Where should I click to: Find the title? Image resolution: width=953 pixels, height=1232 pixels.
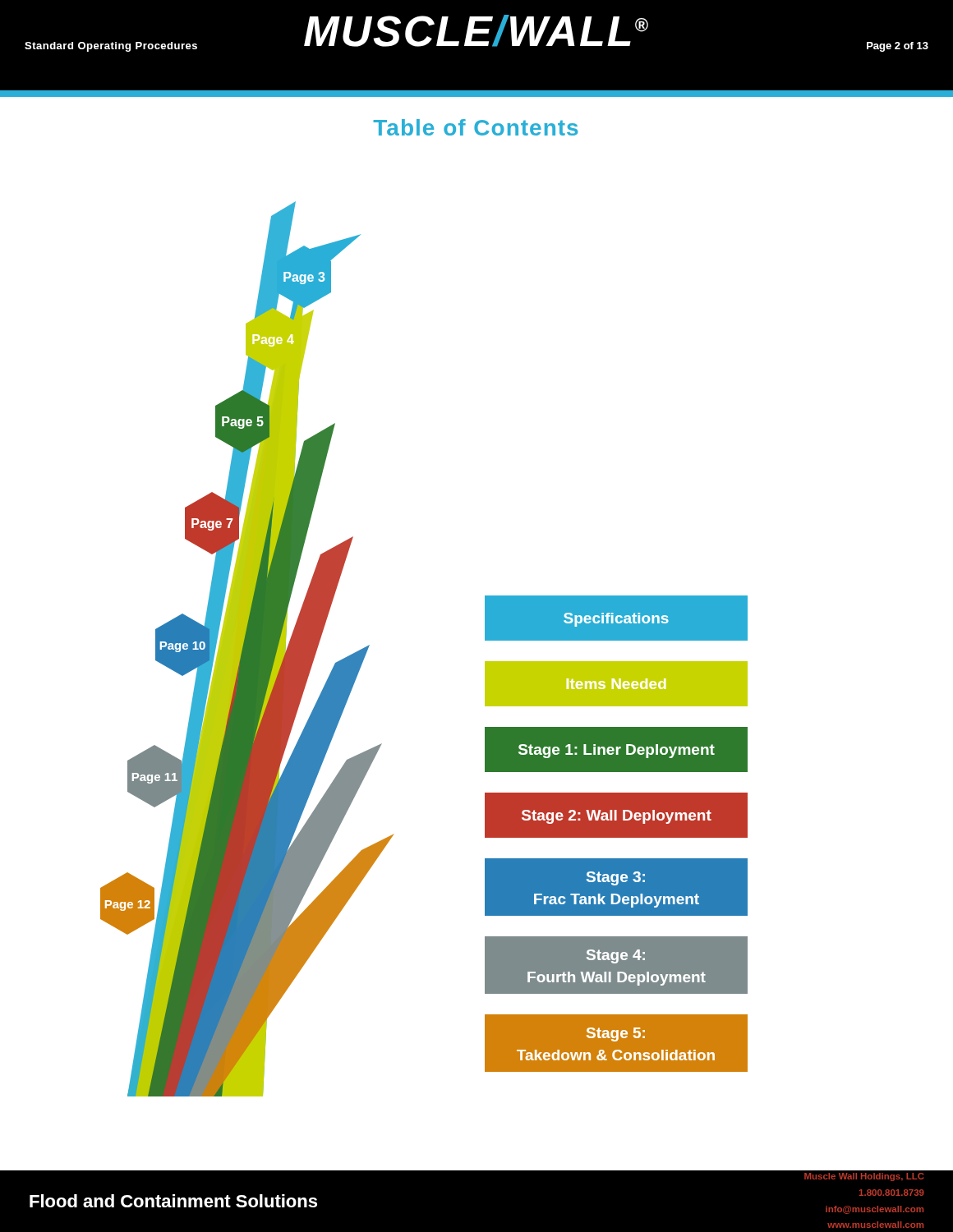[476, 128]
